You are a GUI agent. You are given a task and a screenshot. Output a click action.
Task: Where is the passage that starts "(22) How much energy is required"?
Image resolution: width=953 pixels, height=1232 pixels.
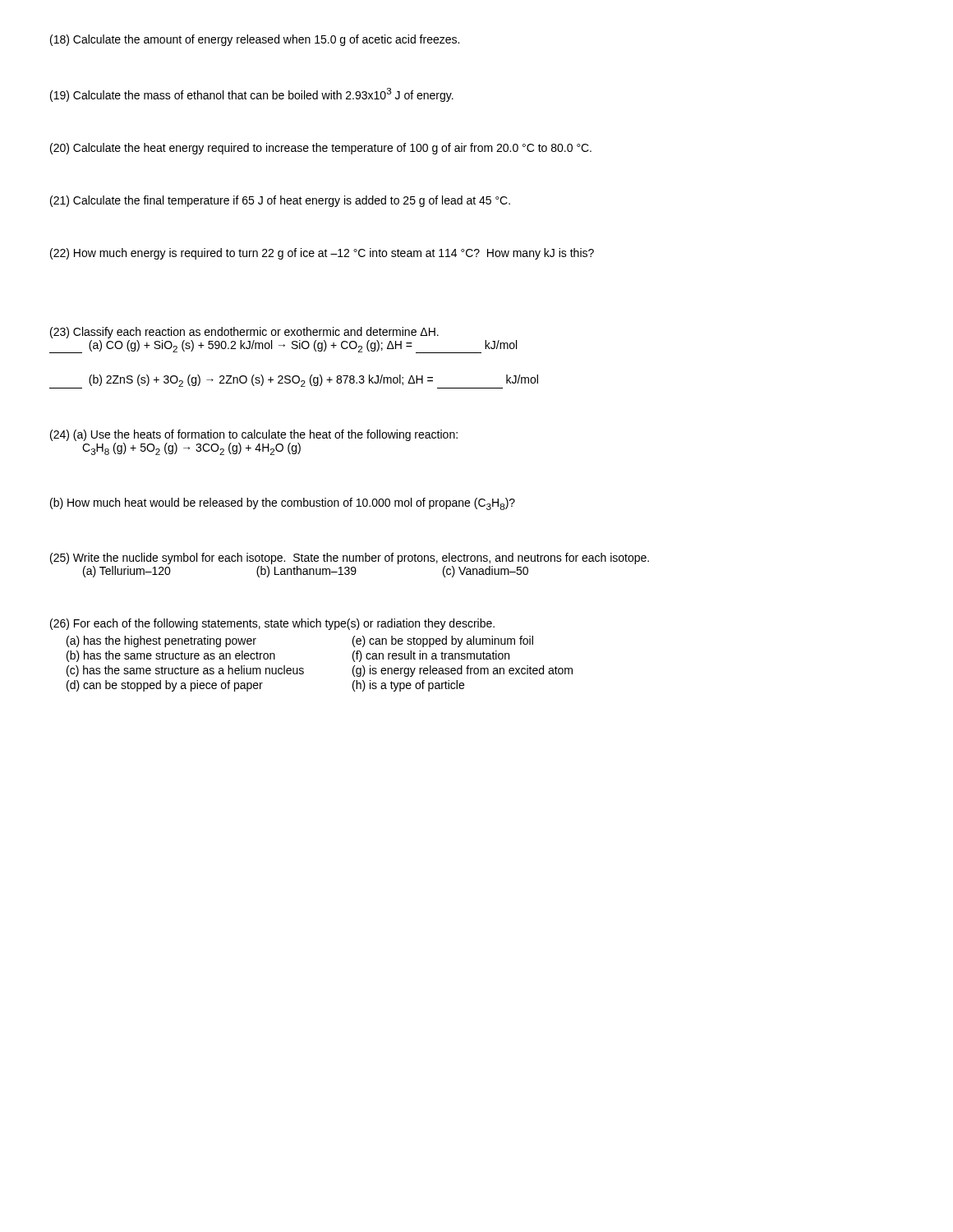pyautogui.click(x=322, y=253)
